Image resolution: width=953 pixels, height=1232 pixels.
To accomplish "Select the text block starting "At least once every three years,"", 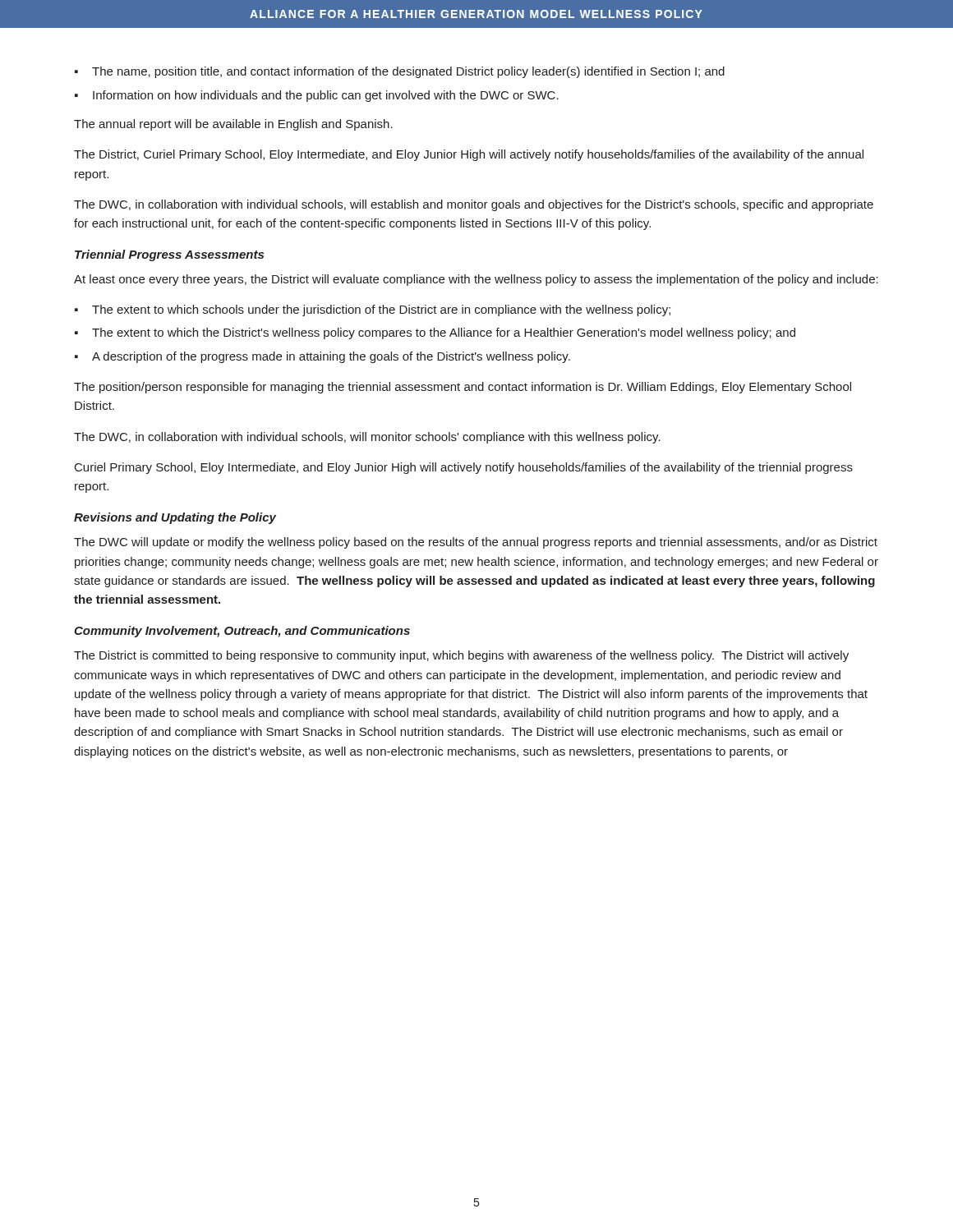I will click(x=476, y=279).
